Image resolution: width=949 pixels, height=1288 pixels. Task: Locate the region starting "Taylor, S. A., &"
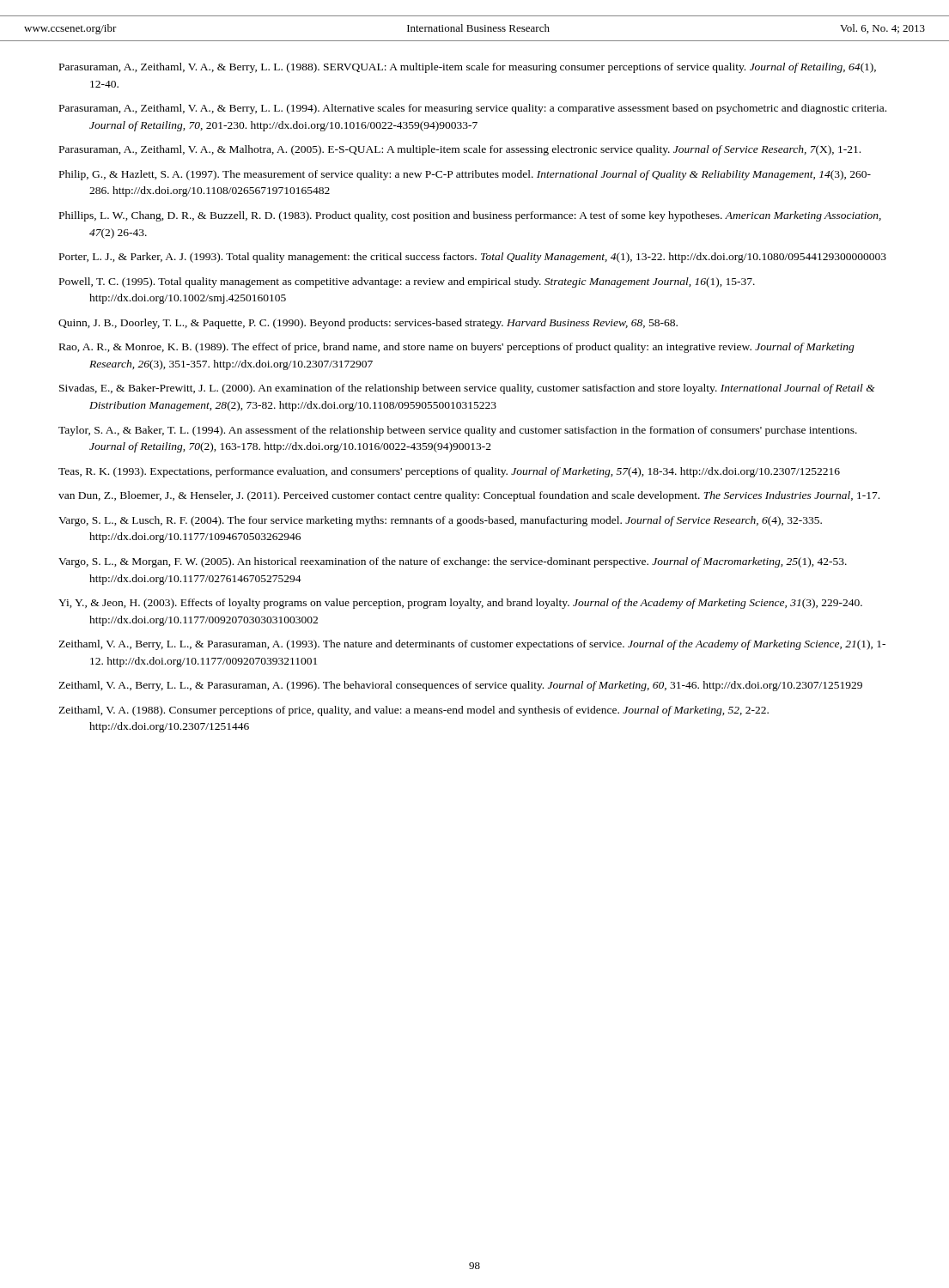tap(458, 438)
